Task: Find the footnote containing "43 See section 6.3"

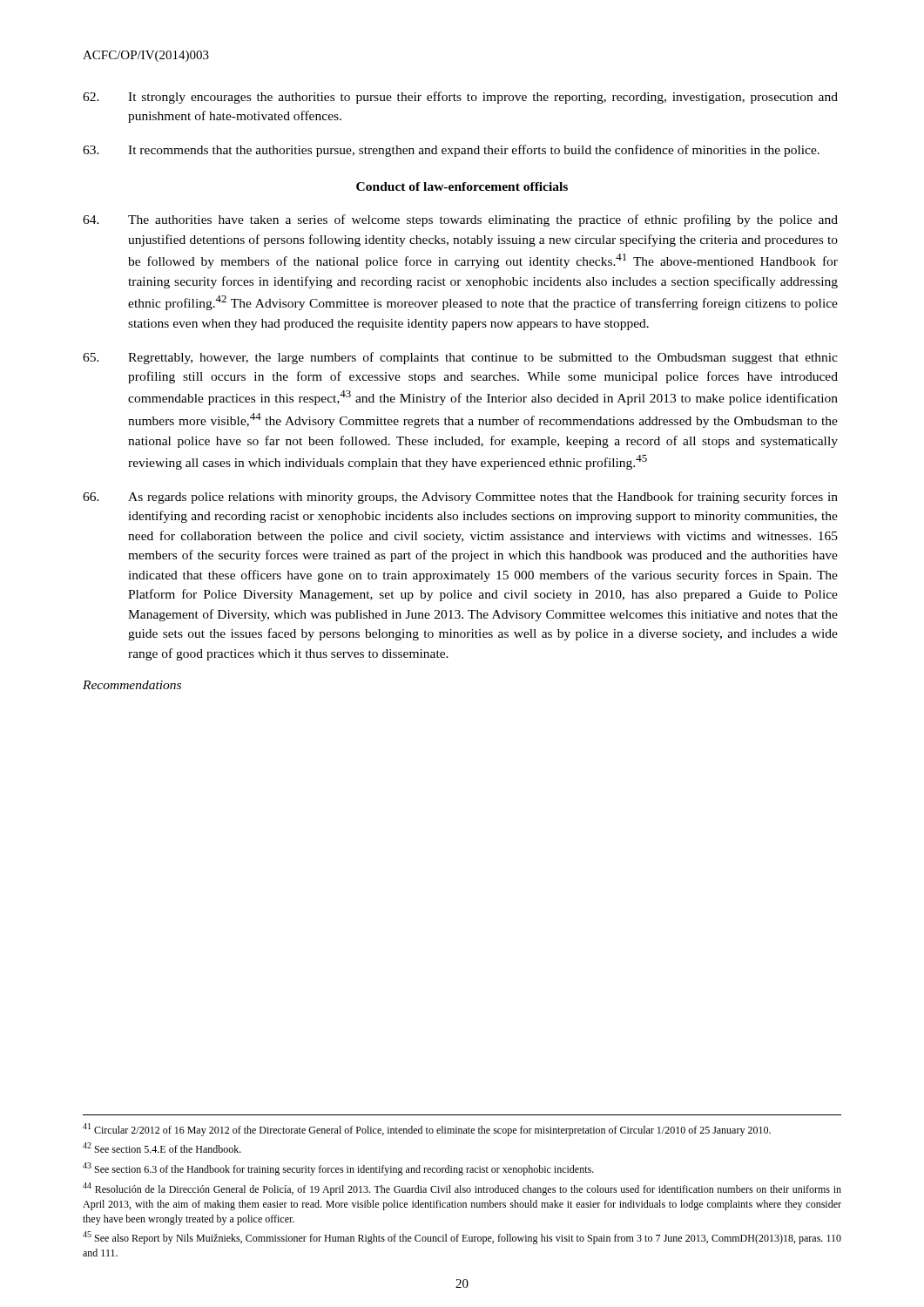Action: [x=338, y=1168]
